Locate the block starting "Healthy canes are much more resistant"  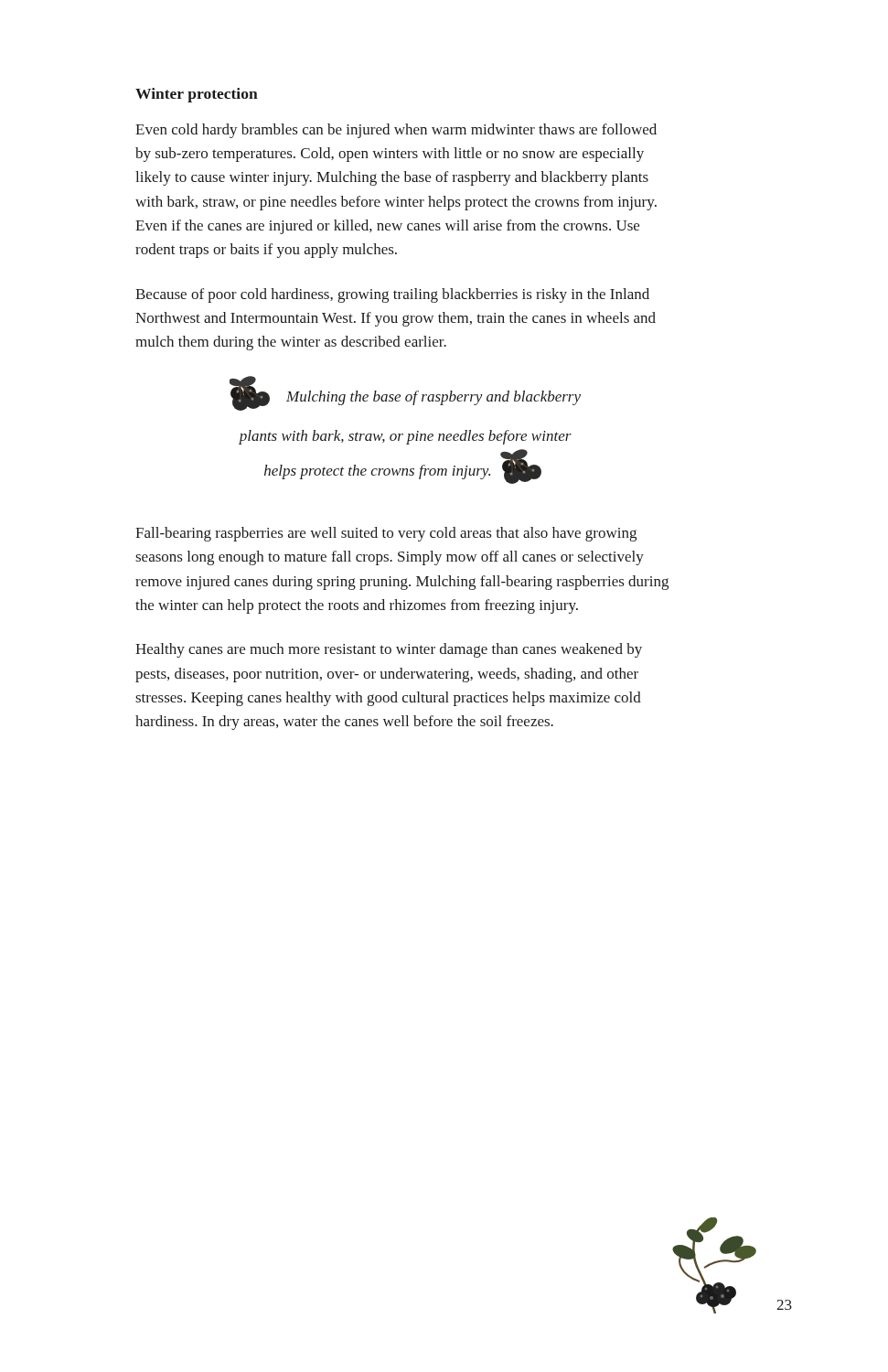pyautogui.click(x=389, y=685)
